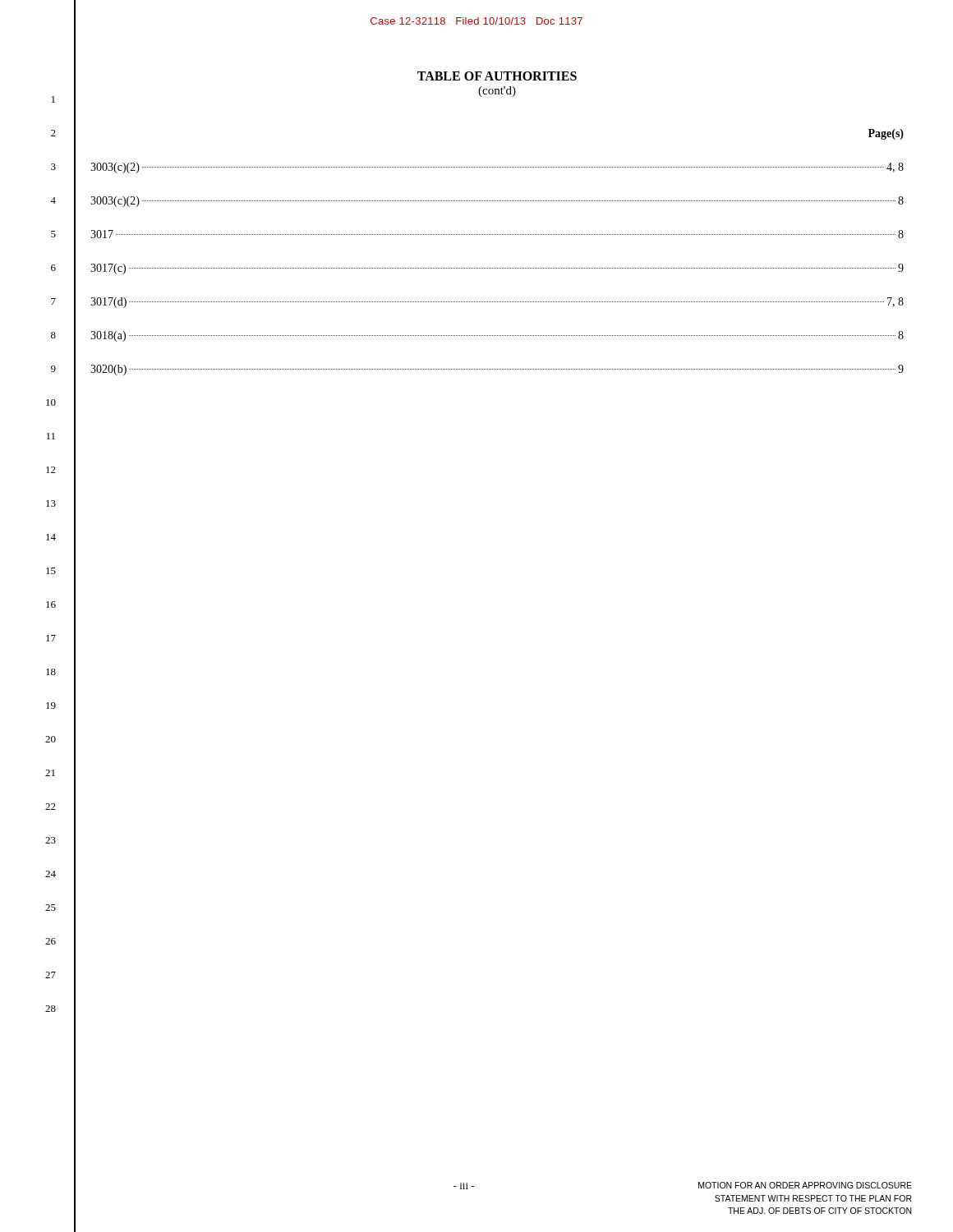The width and height of the screenshot is (953, 1232).
Task: Click on the region starting "3003(c)(2) 8"
Action: tap(497, 201)
